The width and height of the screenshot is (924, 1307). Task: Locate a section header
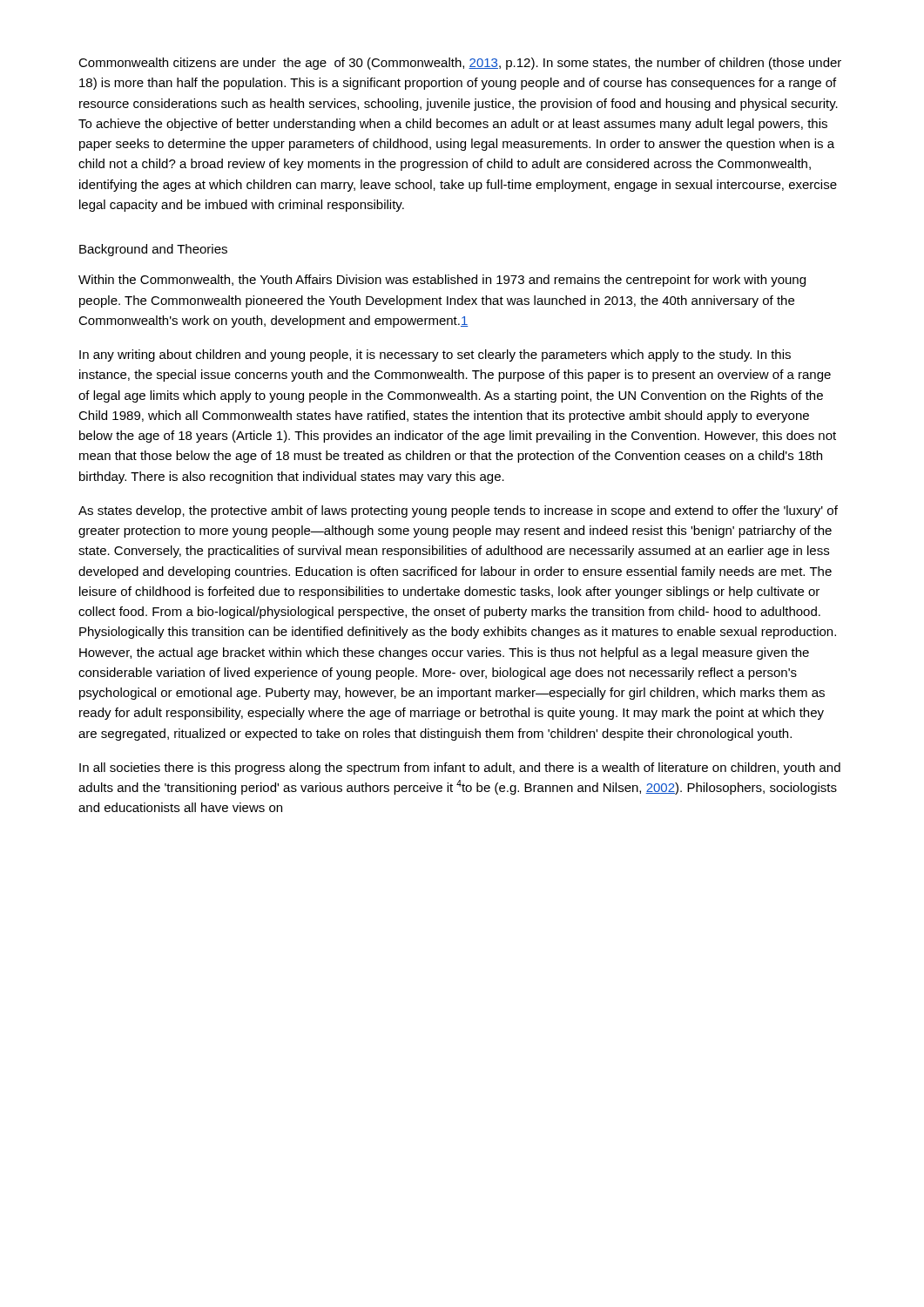(462, 249)
